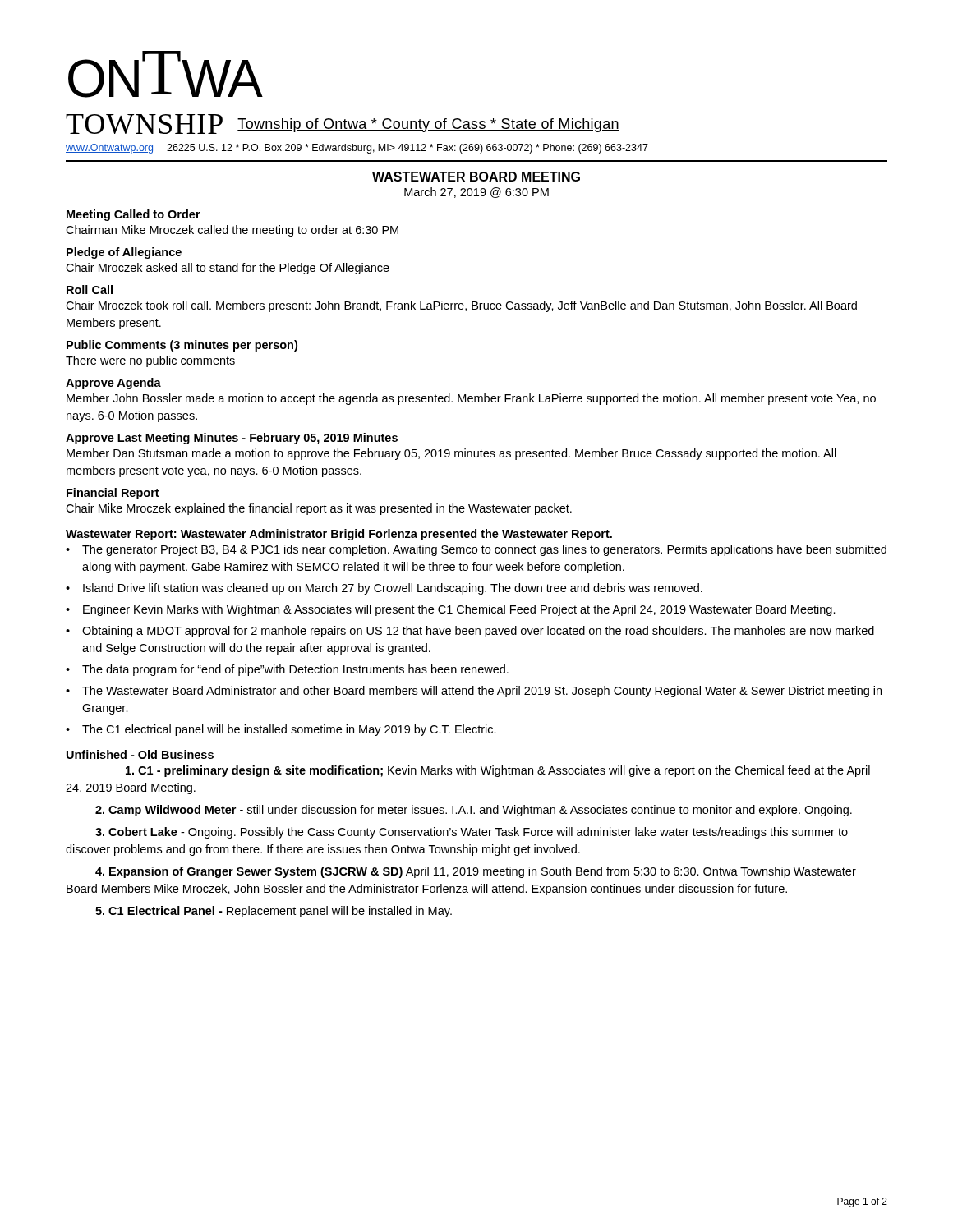Locate the section header that opens with "Approve Last Meeting Minutes - February 05, 2019"
This screenshot has width=953, height=1232.
click(x=232, y=438)
